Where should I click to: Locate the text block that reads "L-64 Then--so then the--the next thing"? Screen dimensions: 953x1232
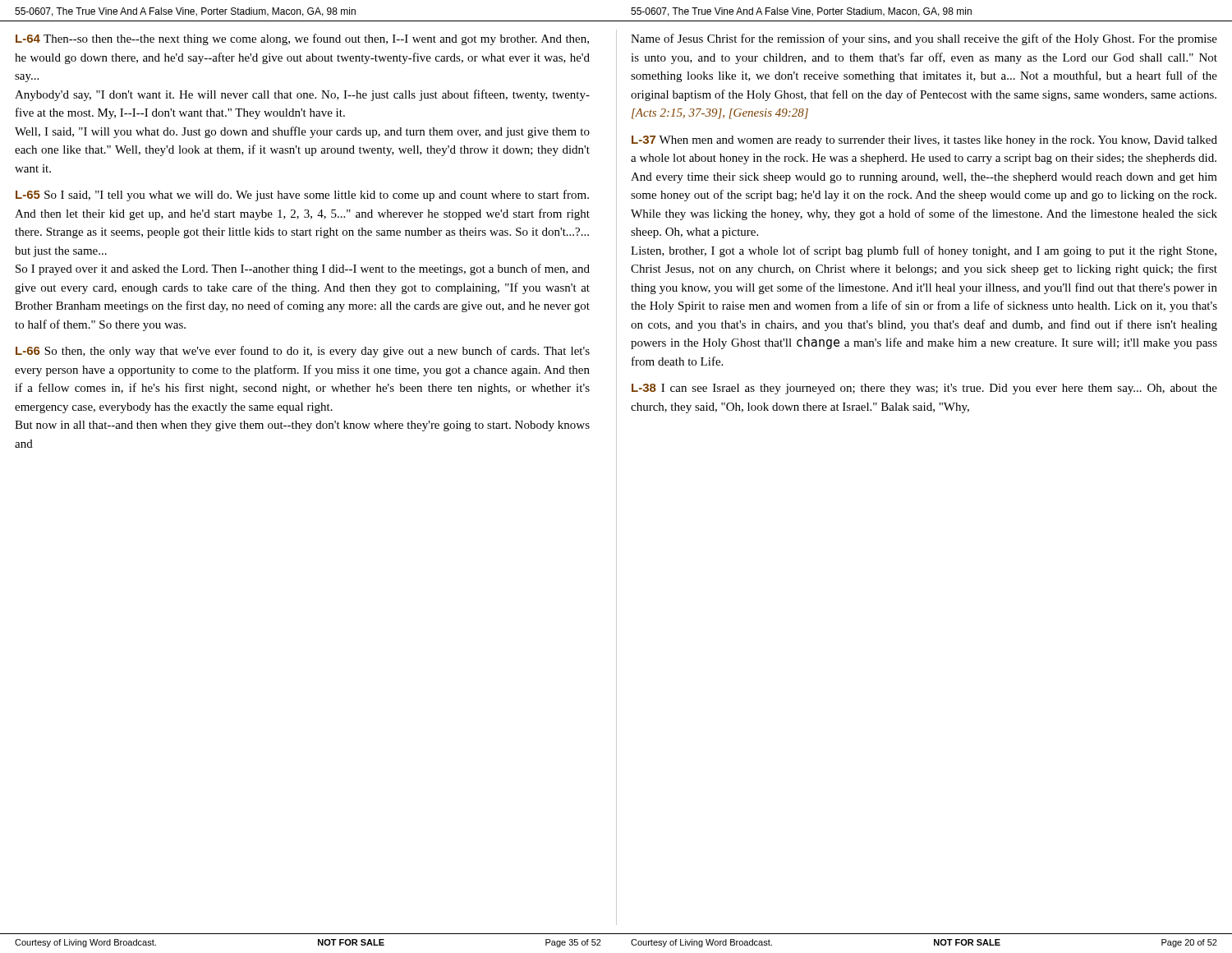click(302, 103)
